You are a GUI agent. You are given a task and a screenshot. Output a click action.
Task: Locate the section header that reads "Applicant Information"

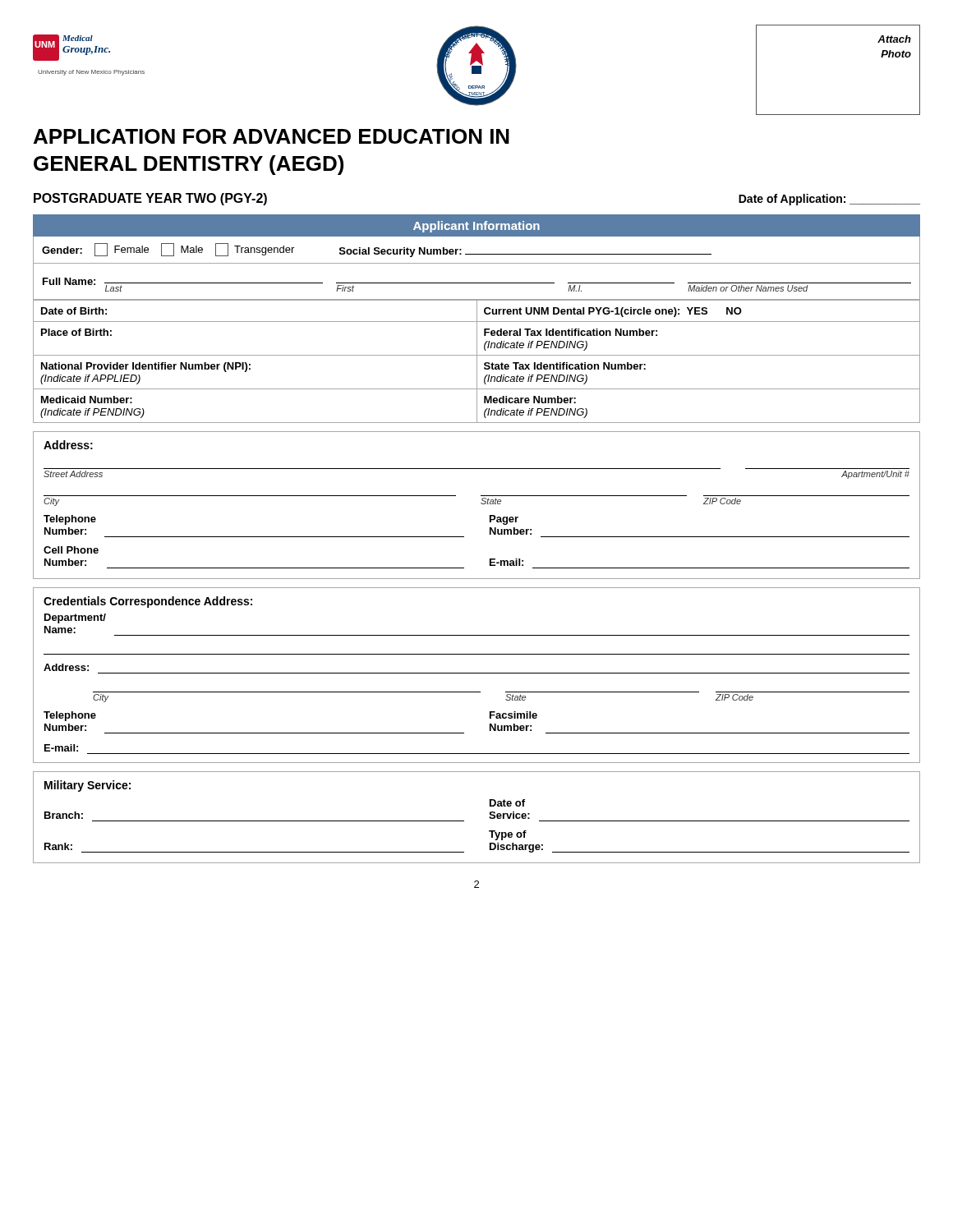[476, 225]
